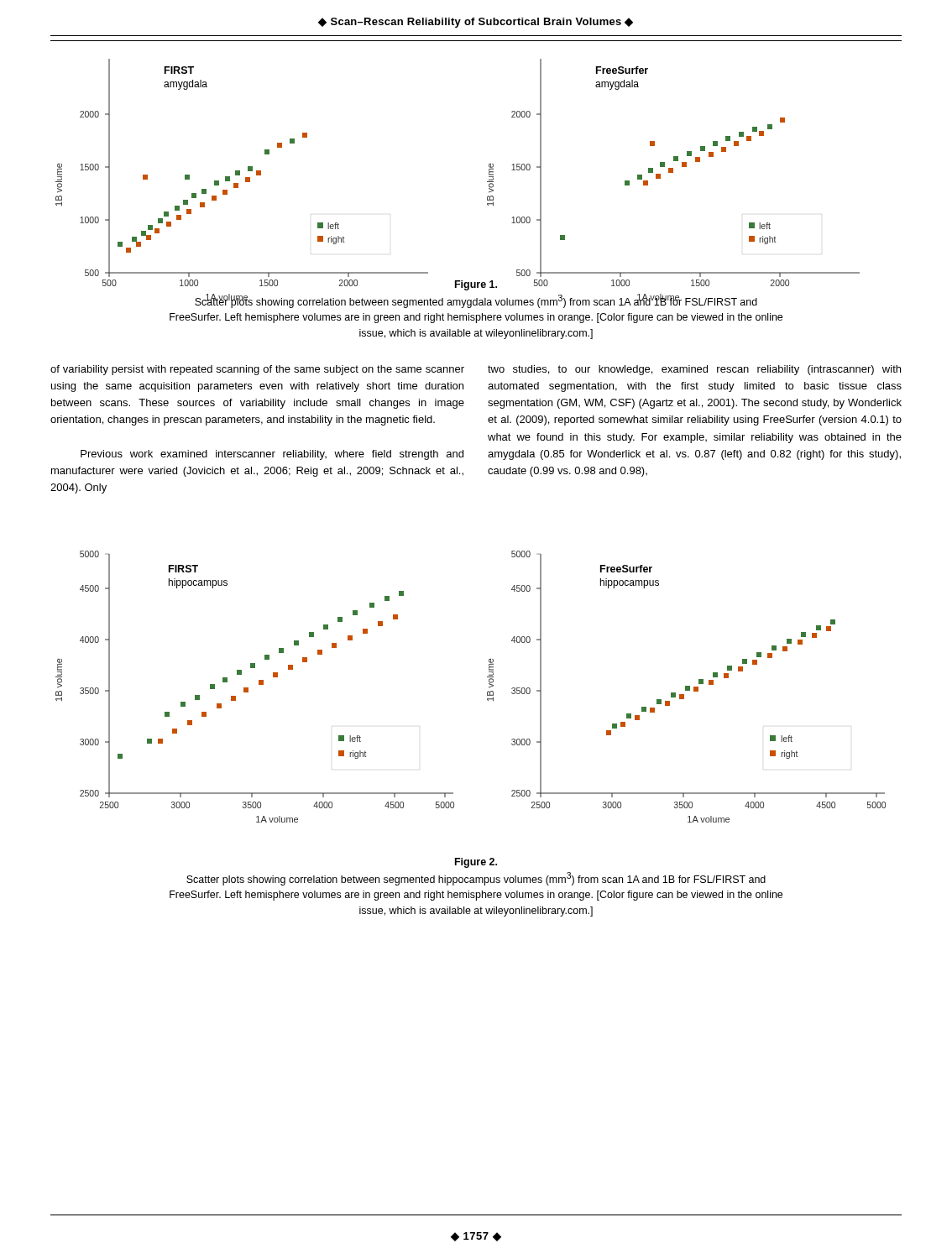Find the element starting "Figure 2. Scatter plots"
952x1259 pixels.
click(x=476, y=886)
